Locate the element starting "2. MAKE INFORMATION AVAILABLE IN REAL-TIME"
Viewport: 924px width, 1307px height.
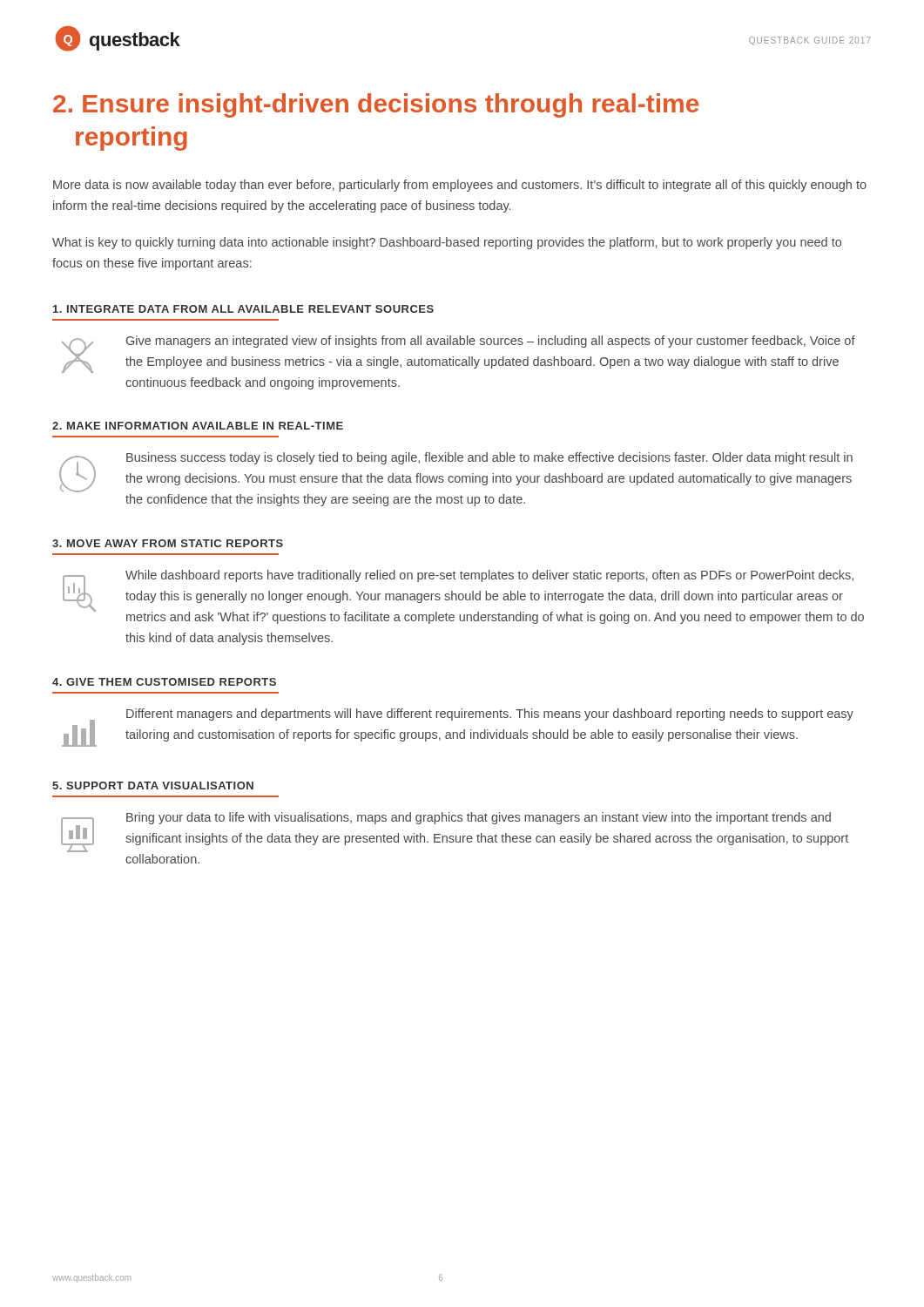click(x=198, y=426)
